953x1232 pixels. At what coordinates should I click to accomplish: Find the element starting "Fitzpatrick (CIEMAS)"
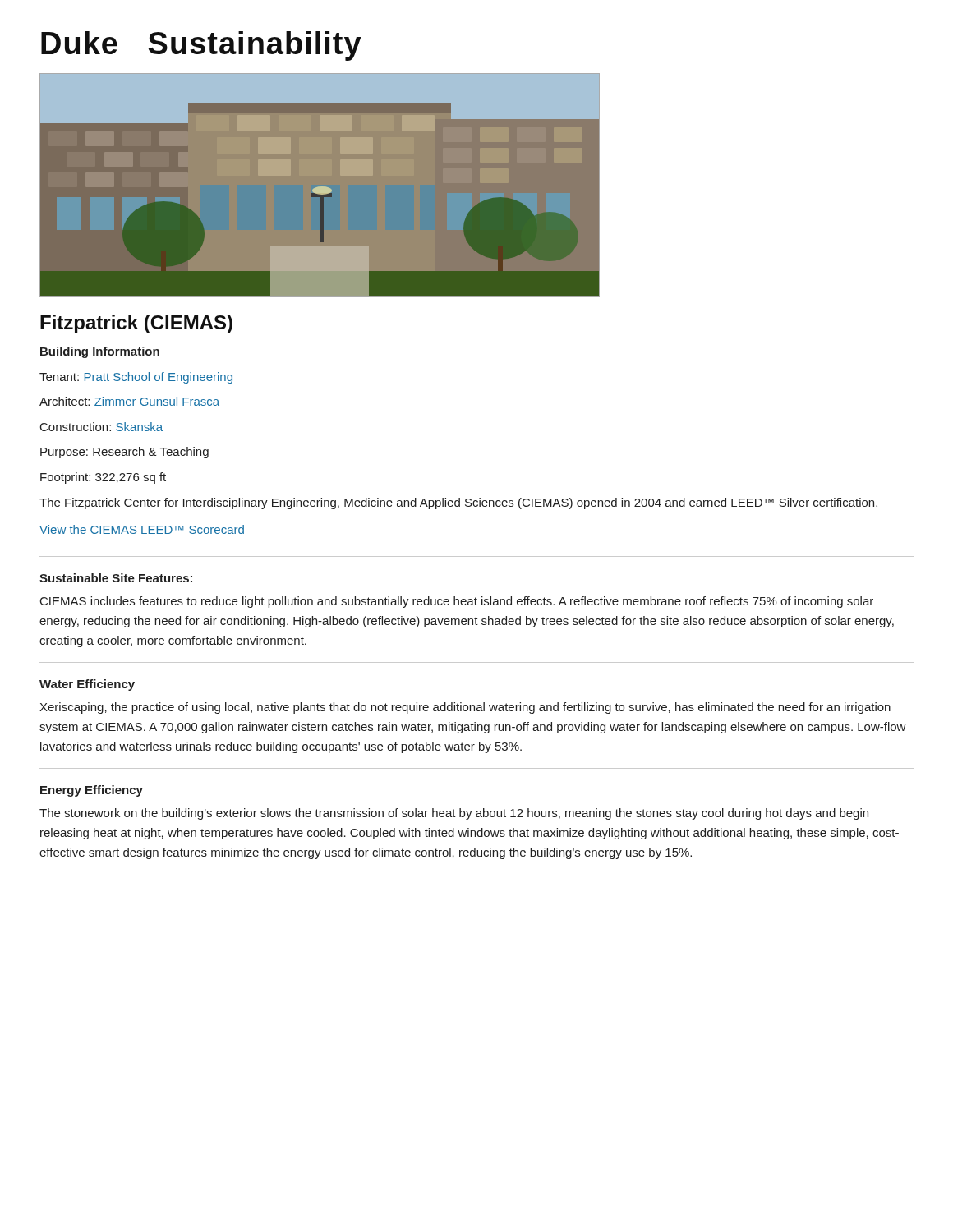pyautogui.click(x=136, y=324)
